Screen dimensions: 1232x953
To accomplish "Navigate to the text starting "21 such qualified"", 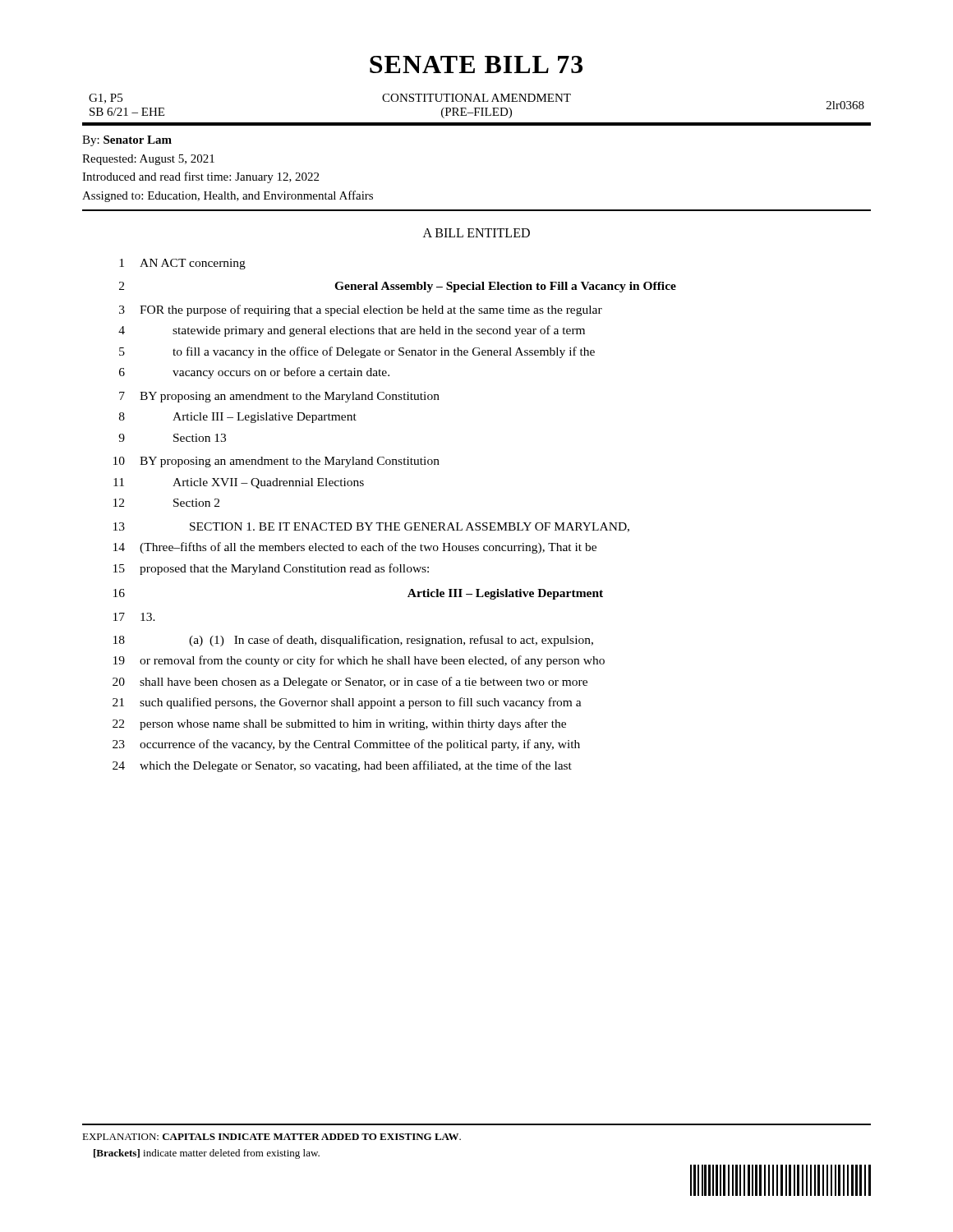I will tap(476, 703).
